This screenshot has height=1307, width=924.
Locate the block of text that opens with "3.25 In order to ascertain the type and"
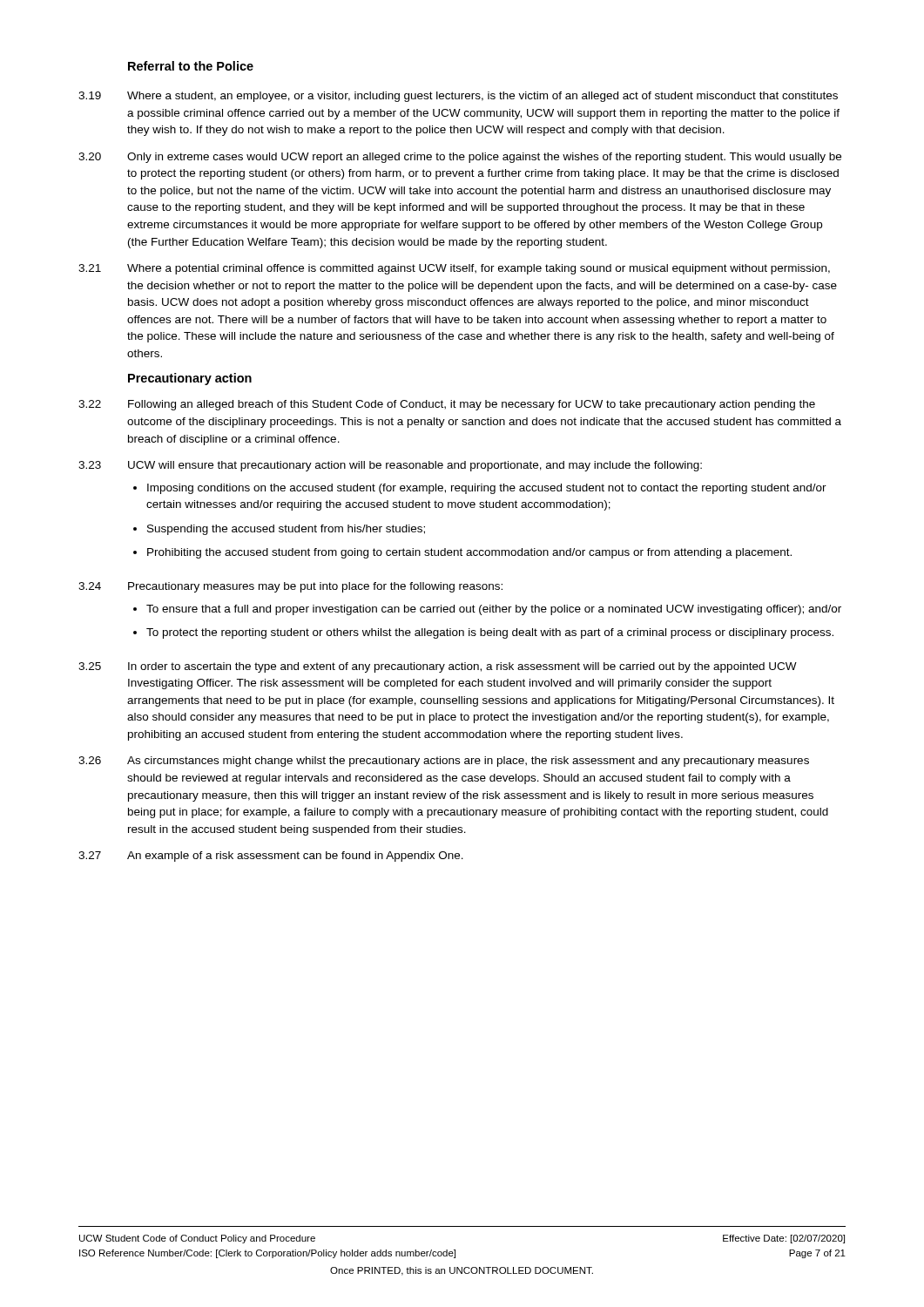pos(462,700)
